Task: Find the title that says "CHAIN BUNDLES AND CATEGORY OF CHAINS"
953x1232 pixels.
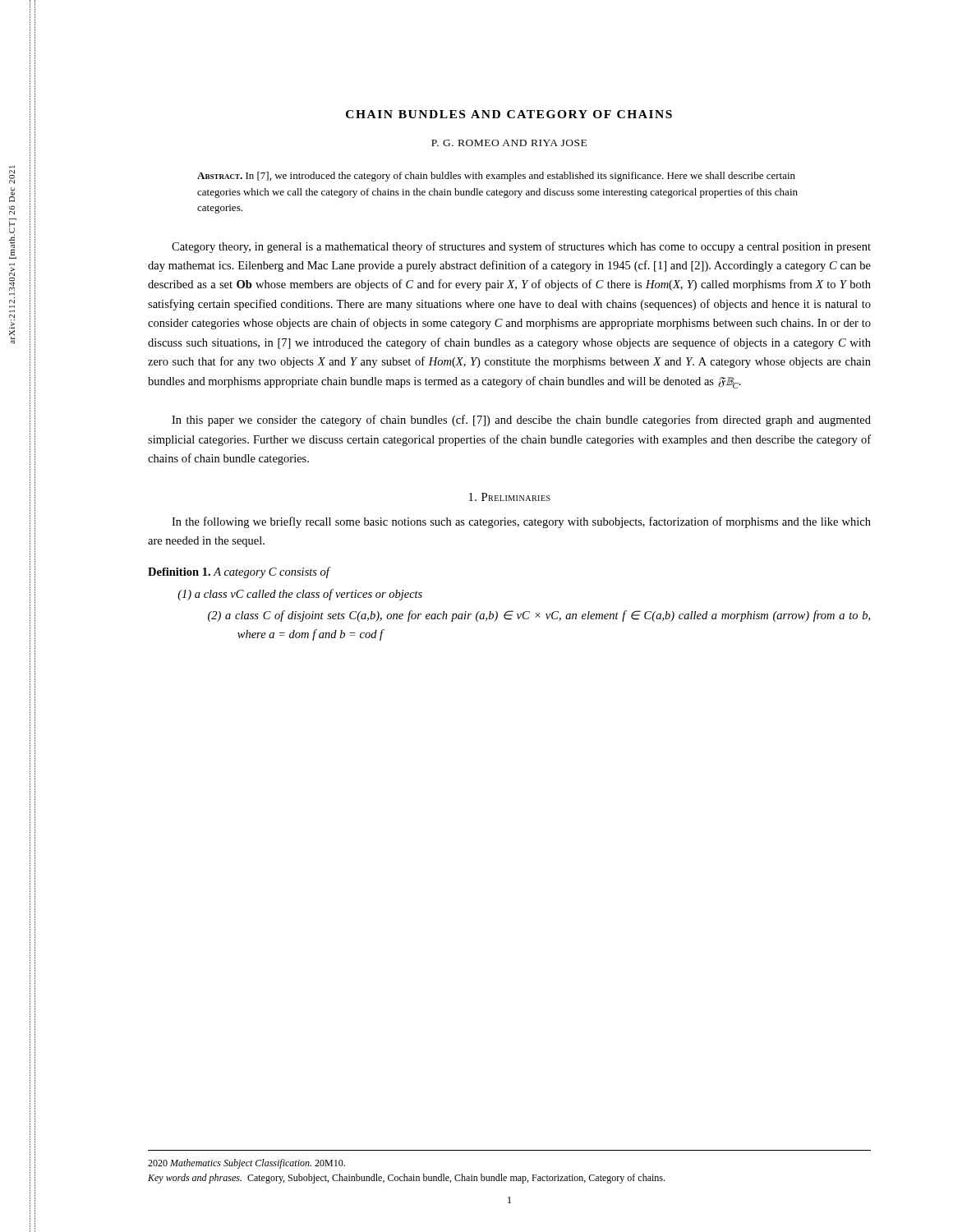Action: tap(509, 114)
